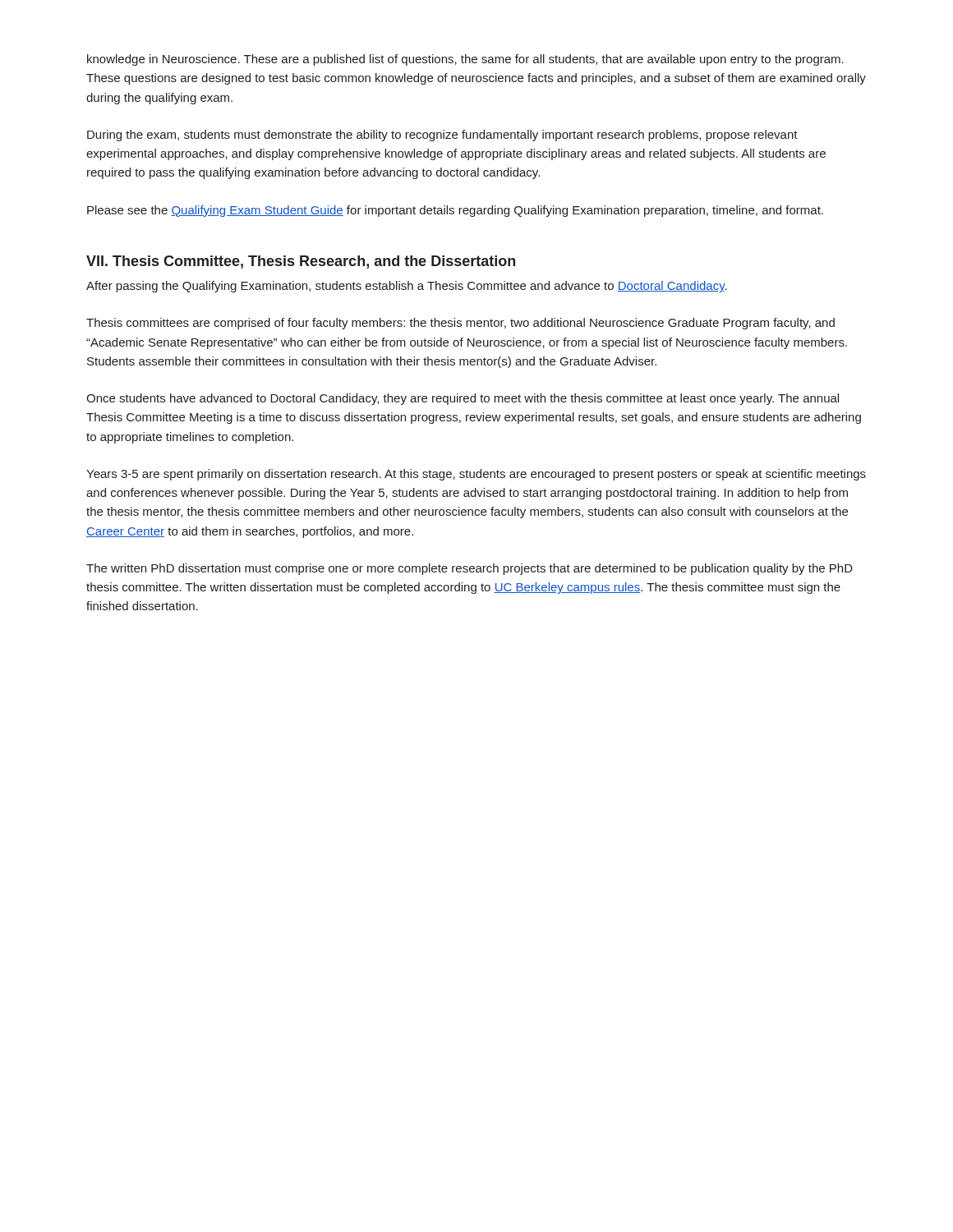Click the passage that begins "The written PhD dissertation must comprise one or"
953x1232 pixels.
click(469, 587)
